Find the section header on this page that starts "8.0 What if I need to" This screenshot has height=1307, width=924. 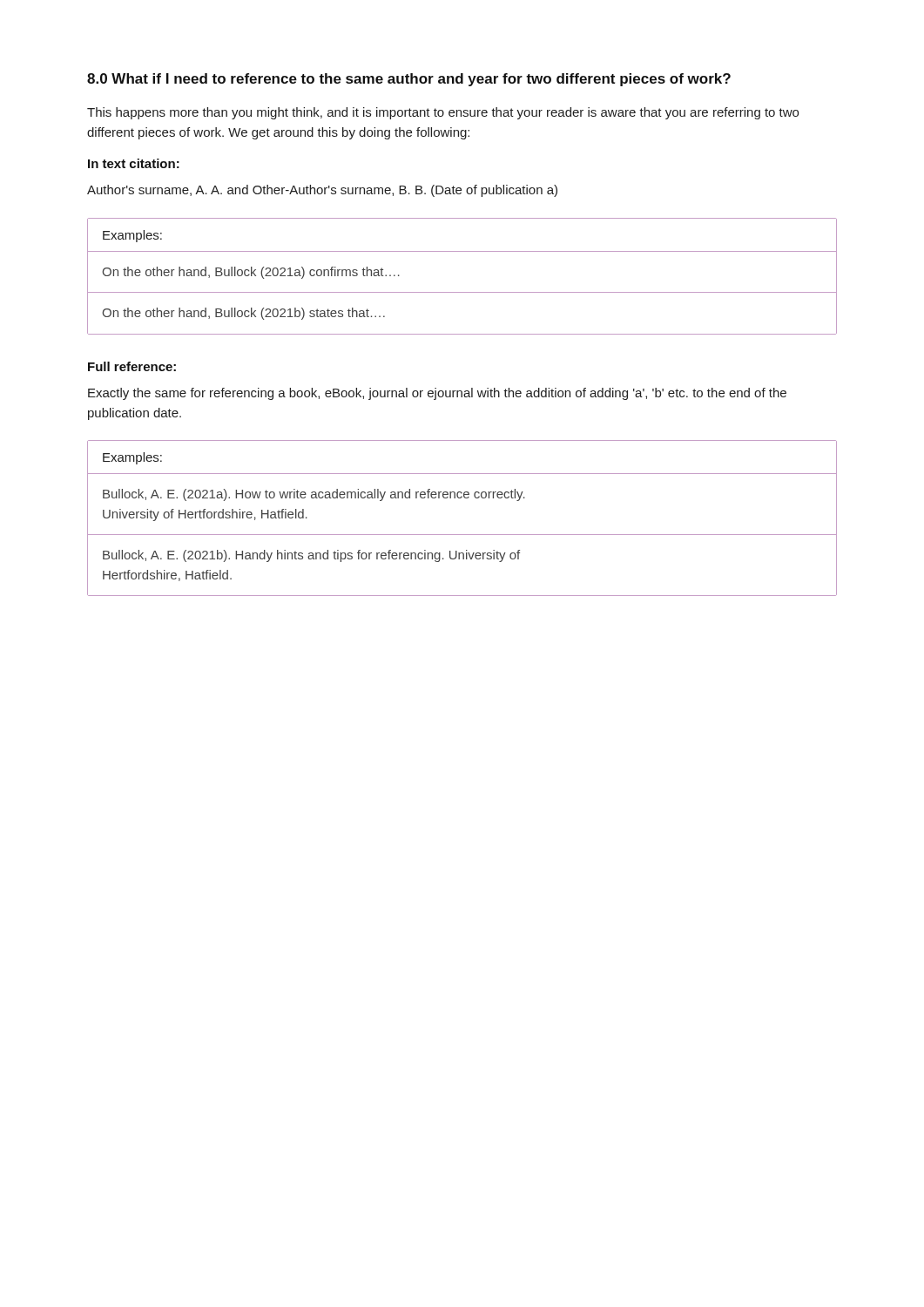tap(409, 79)
